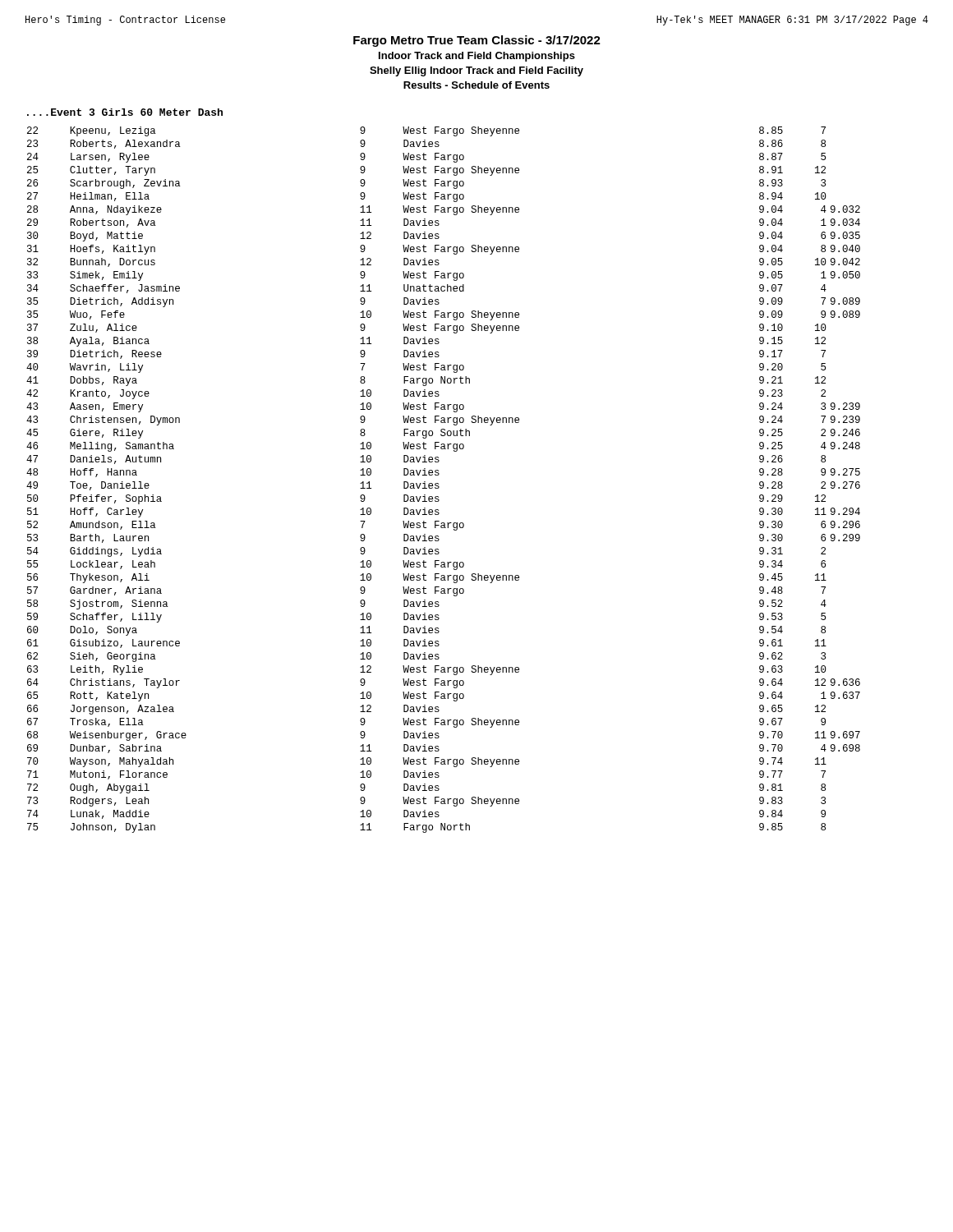Locate a section header
The height and width of the screenshot is (1232, 953).
(x=124, y=113)
